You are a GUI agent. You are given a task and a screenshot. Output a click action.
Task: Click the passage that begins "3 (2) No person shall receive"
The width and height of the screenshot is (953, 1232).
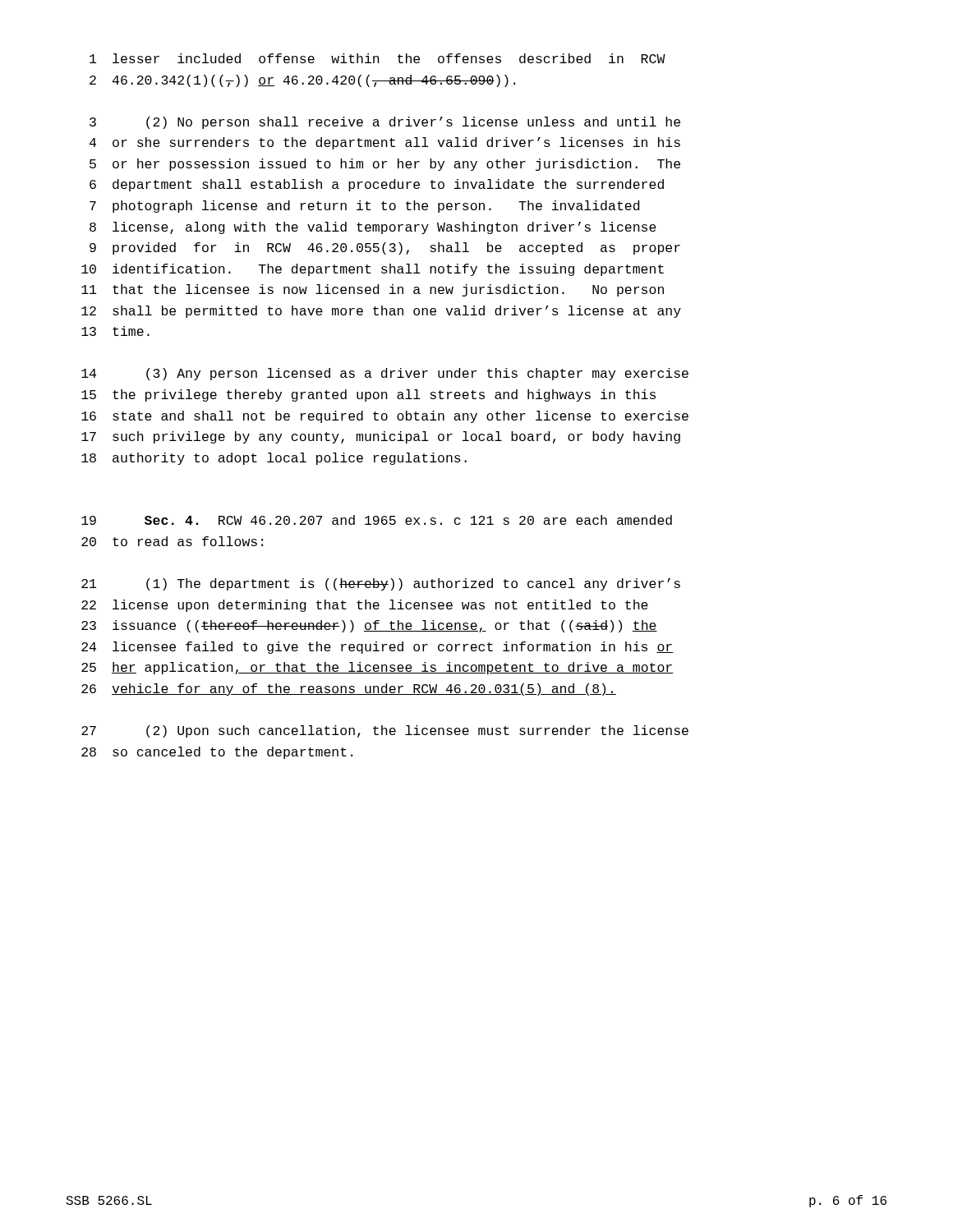tap(476, 228)
